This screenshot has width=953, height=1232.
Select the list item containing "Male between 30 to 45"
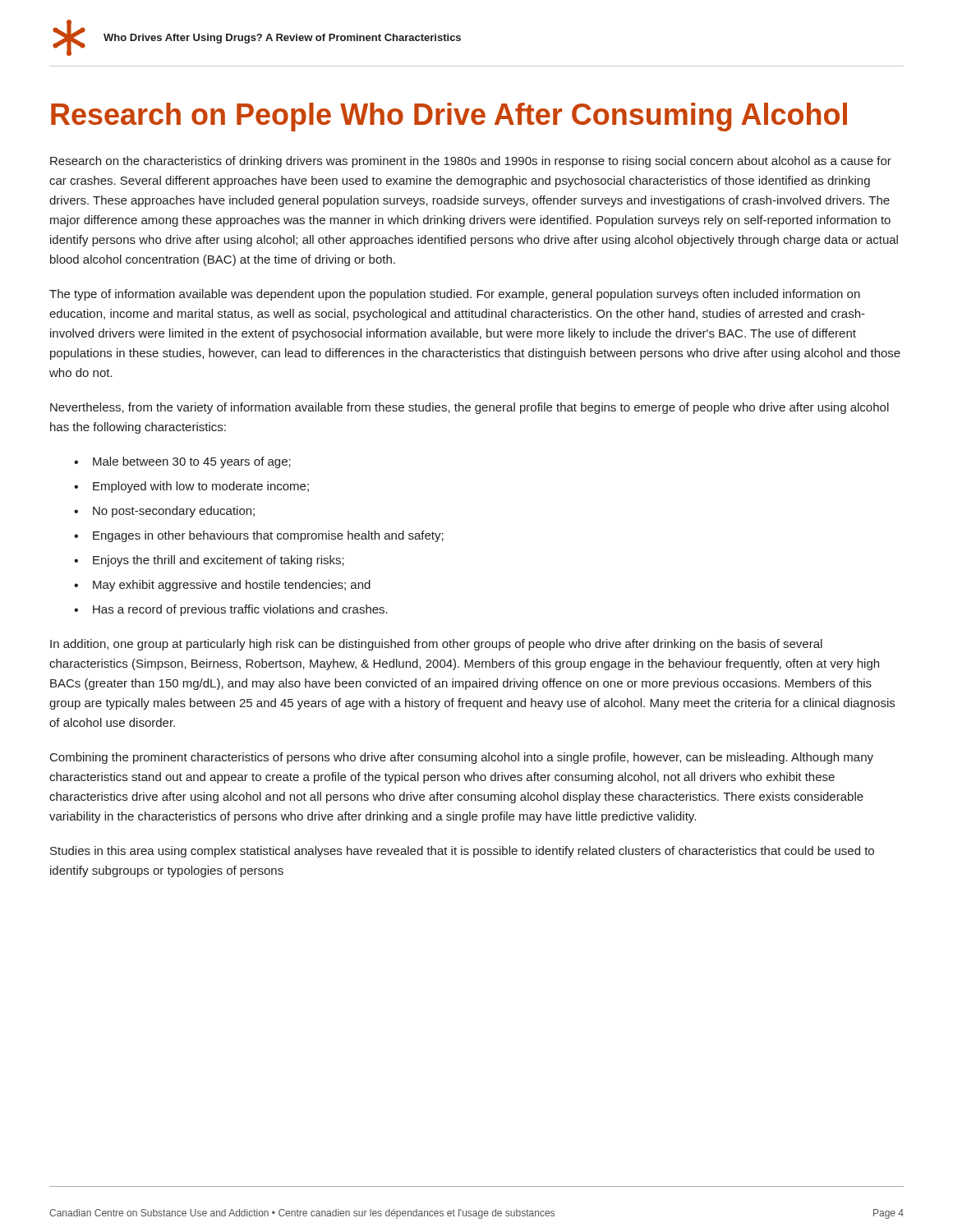(x=192, y=462)
